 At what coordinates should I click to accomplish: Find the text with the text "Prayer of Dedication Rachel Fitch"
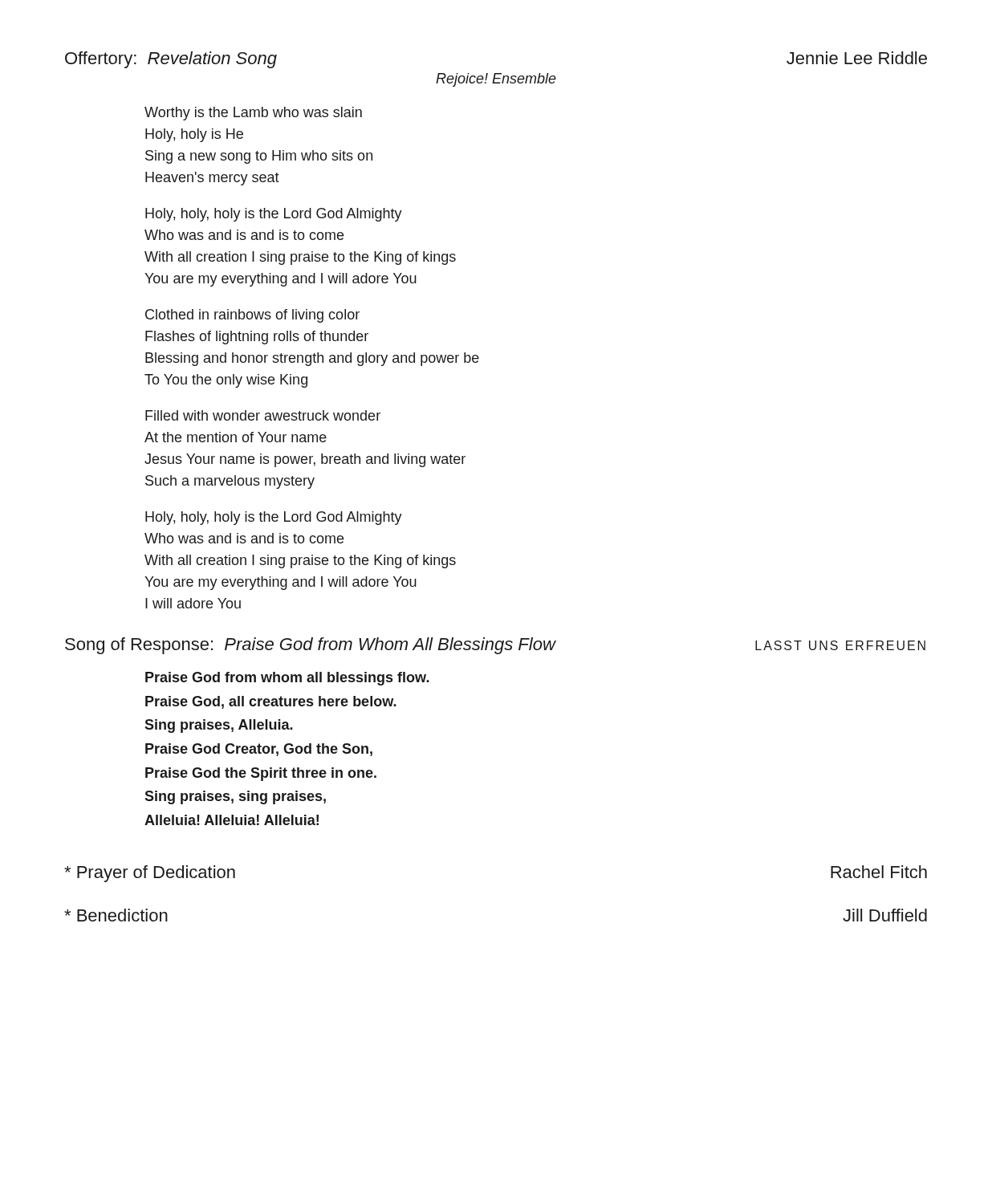click(x=145, y=874)
